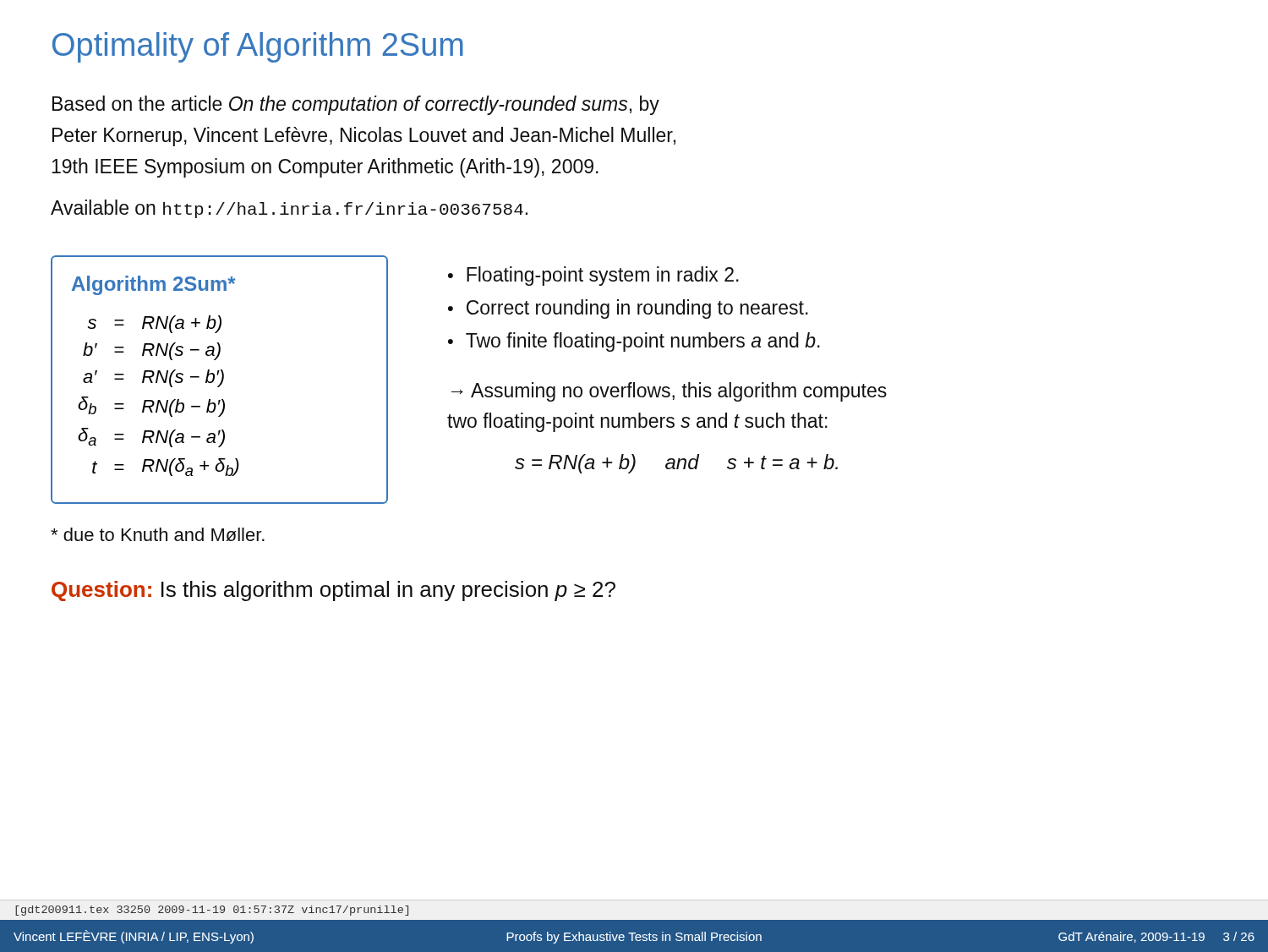Find the text block starting "• Correct rounding in"
The height and width of the screenshot is (952, 1268).
[628, 308]
